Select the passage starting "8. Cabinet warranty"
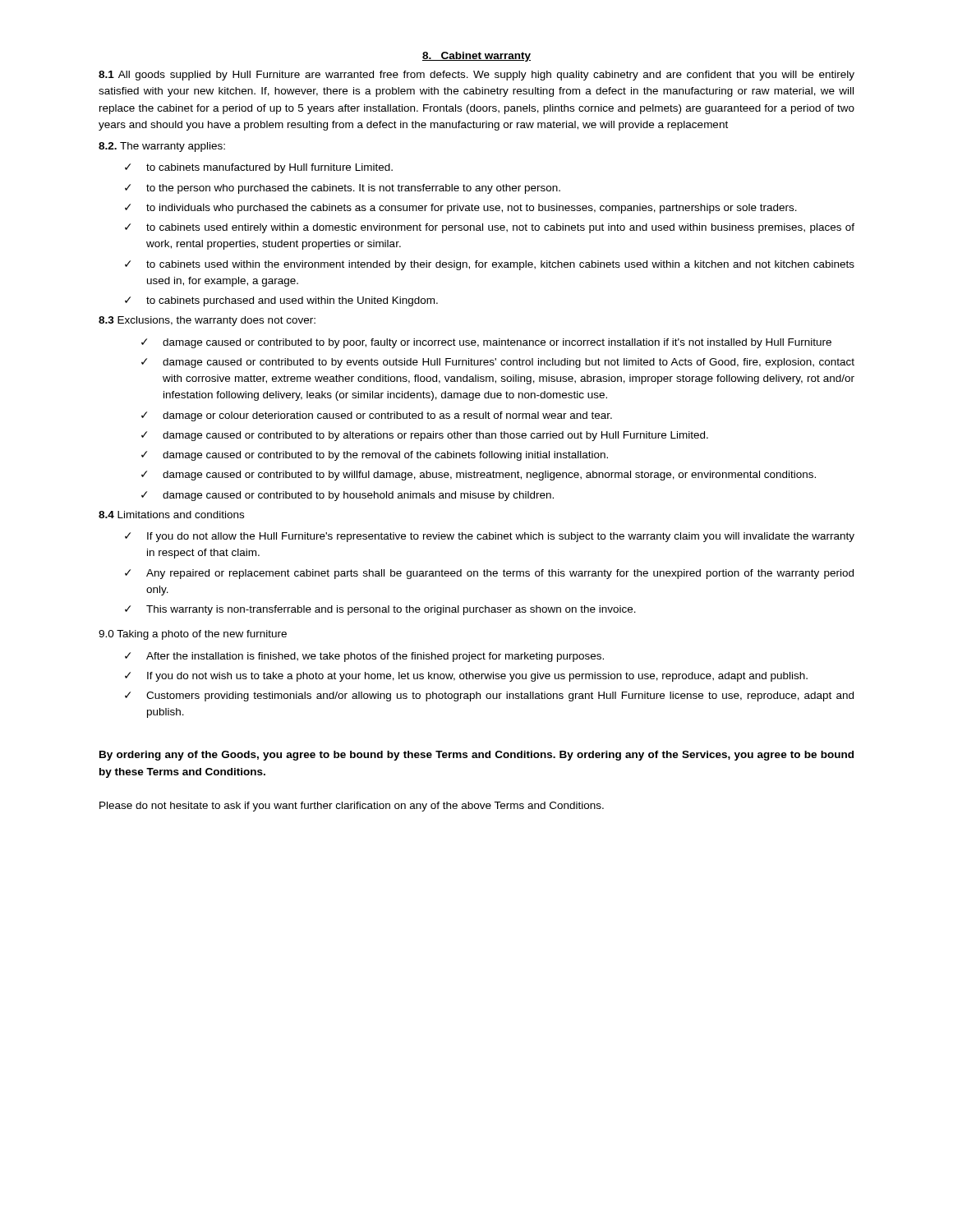 coord(476,55)
